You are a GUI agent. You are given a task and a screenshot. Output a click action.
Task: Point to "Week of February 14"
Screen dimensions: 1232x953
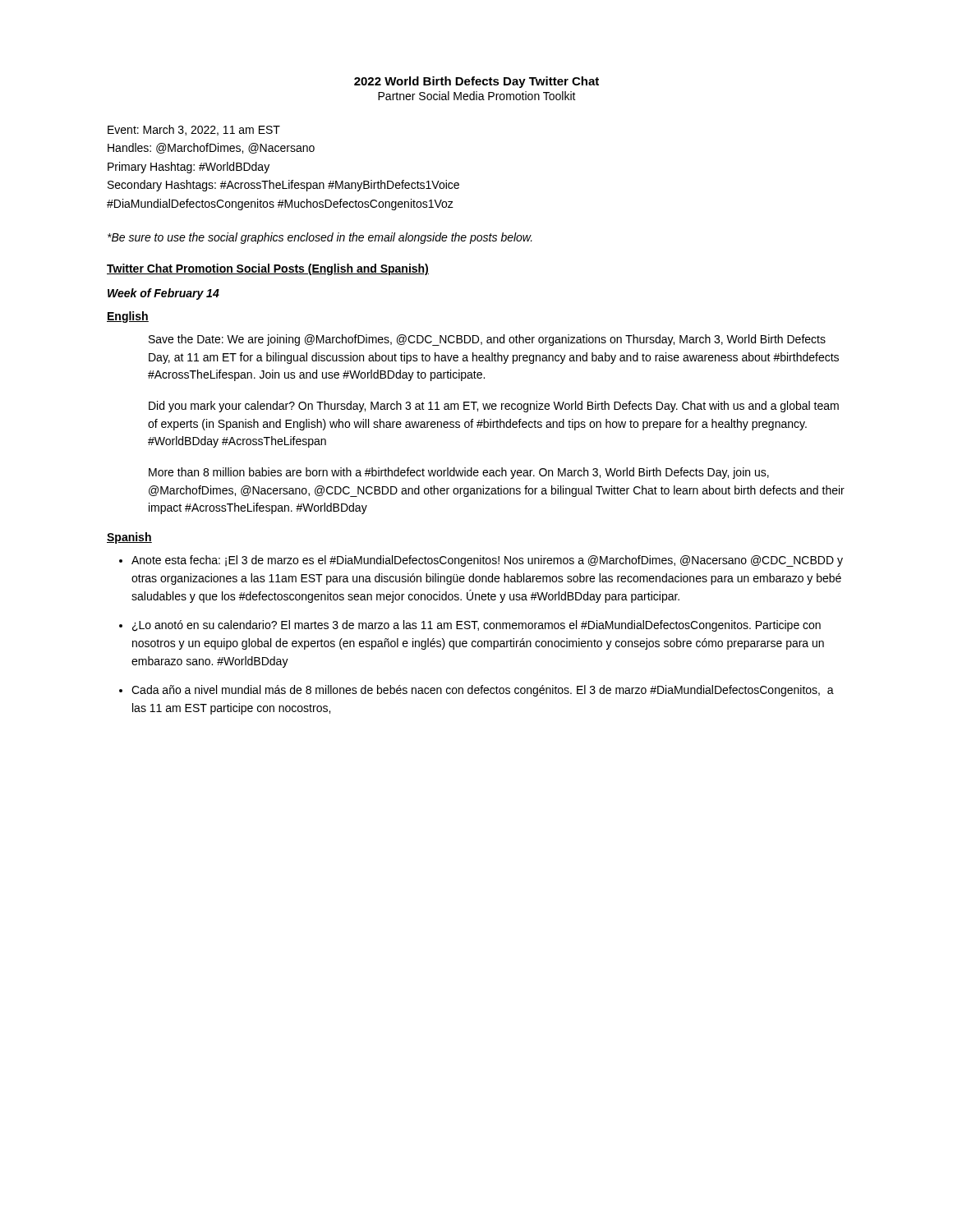point(163,293)
